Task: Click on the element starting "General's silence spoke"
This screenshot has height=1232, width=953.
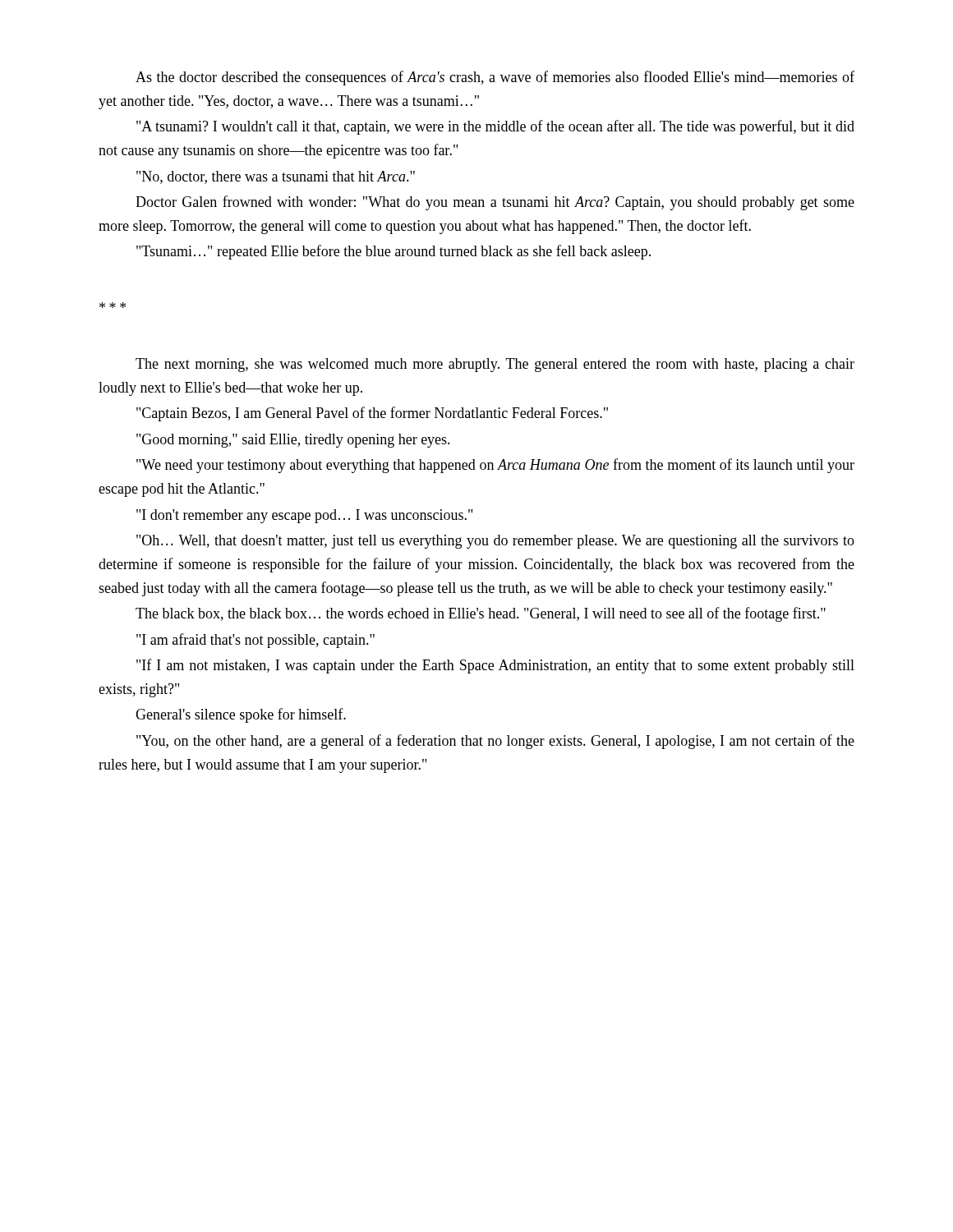Action: coord(241,715)
